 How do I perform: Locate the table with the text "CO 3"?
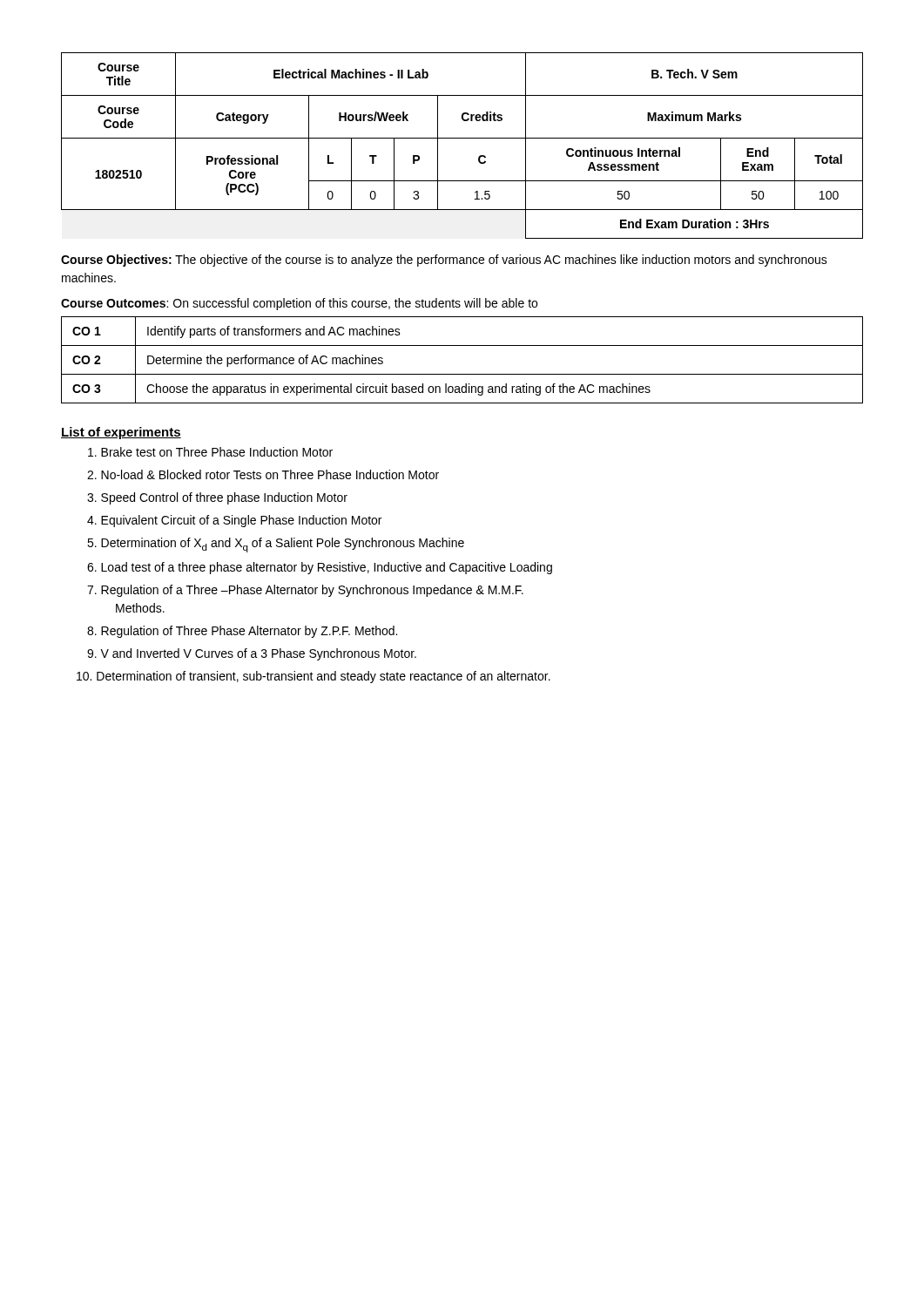(x=462, y=360)
